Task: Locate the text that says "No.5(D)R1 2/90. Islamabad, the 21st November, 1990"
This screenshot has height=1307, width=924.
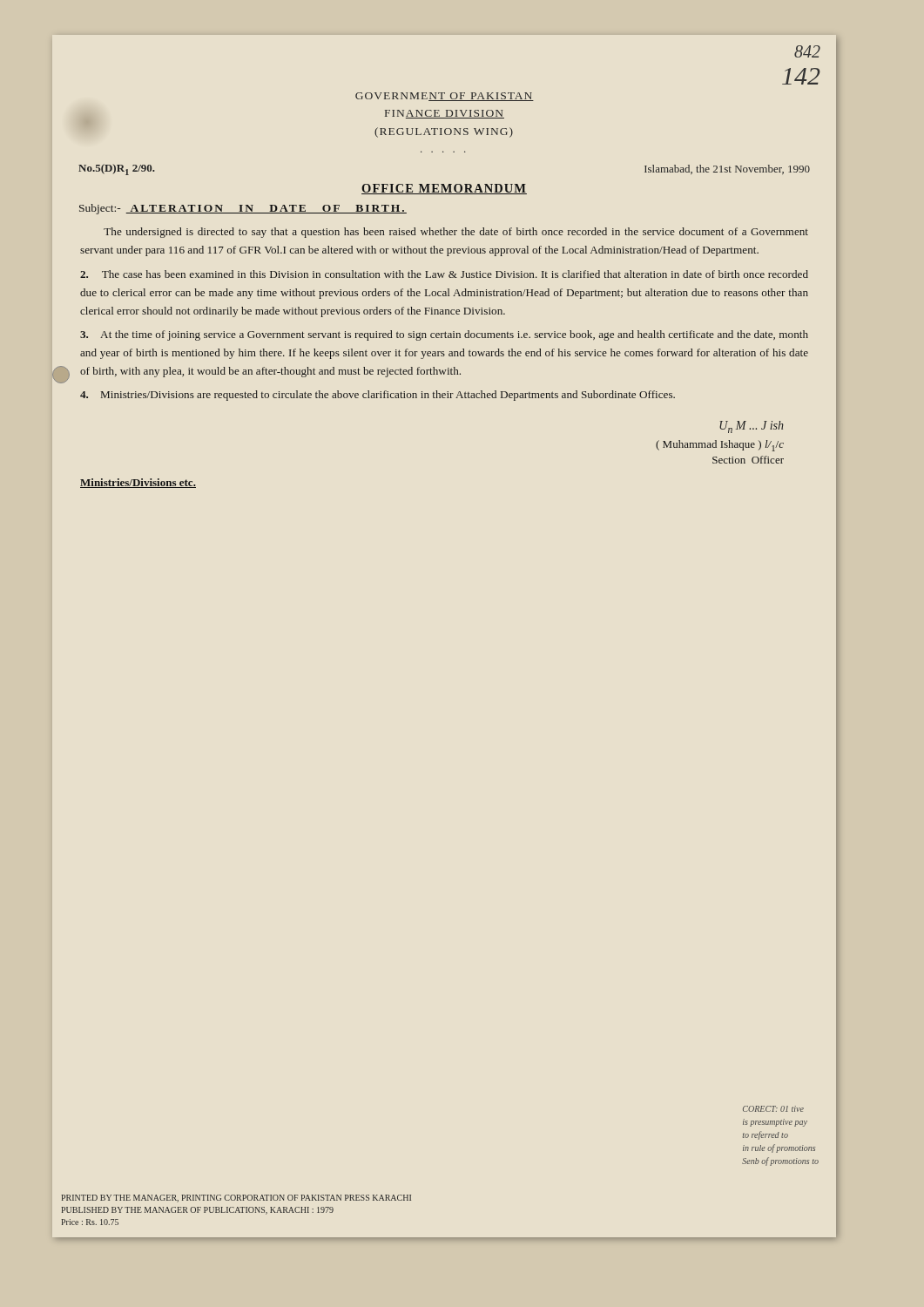Action: coord(115,169)
